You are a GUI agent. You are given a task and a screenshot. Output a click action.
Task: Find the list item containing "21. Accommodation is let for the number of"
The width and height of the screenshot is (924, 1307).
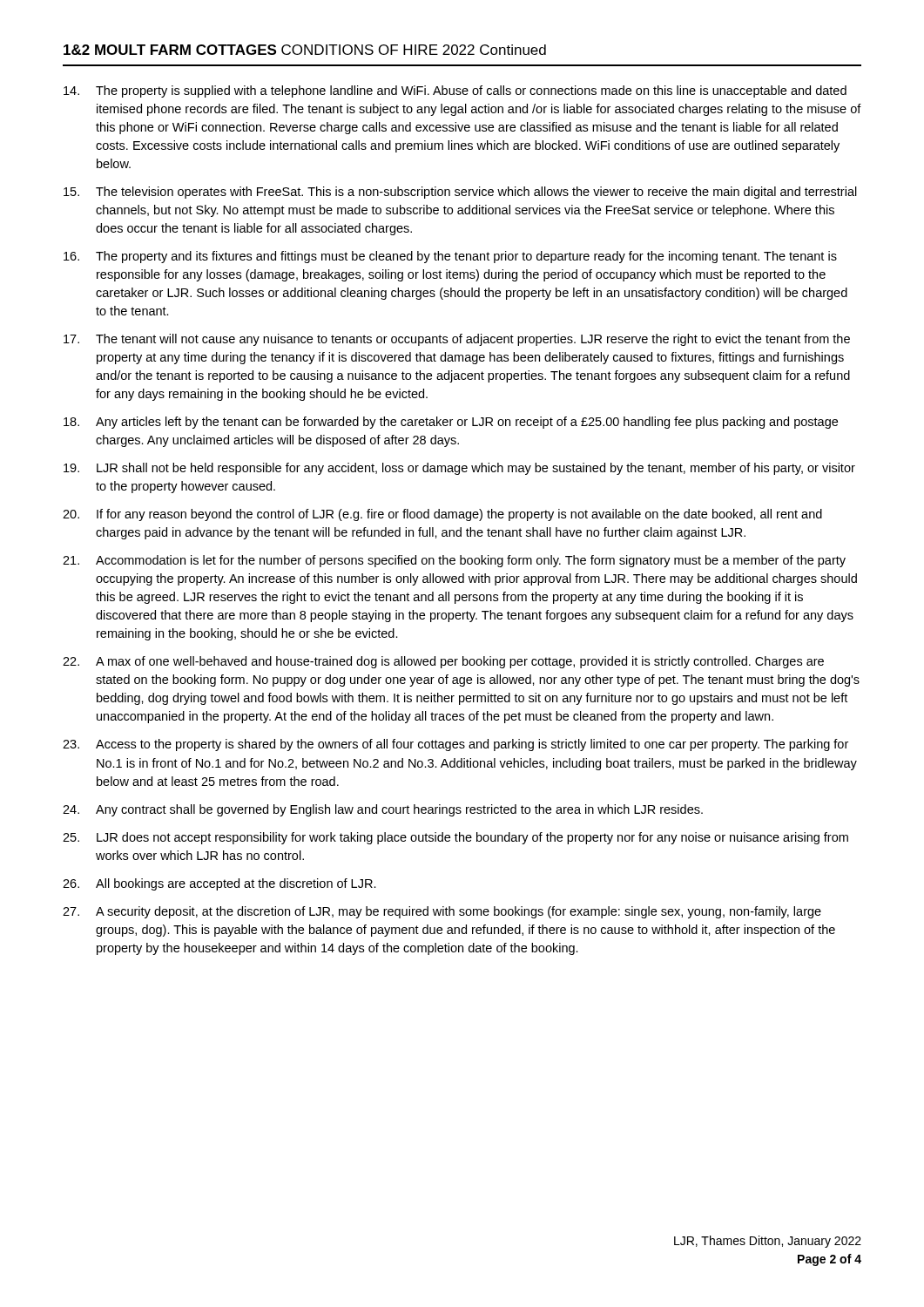(x=462, y=598)
